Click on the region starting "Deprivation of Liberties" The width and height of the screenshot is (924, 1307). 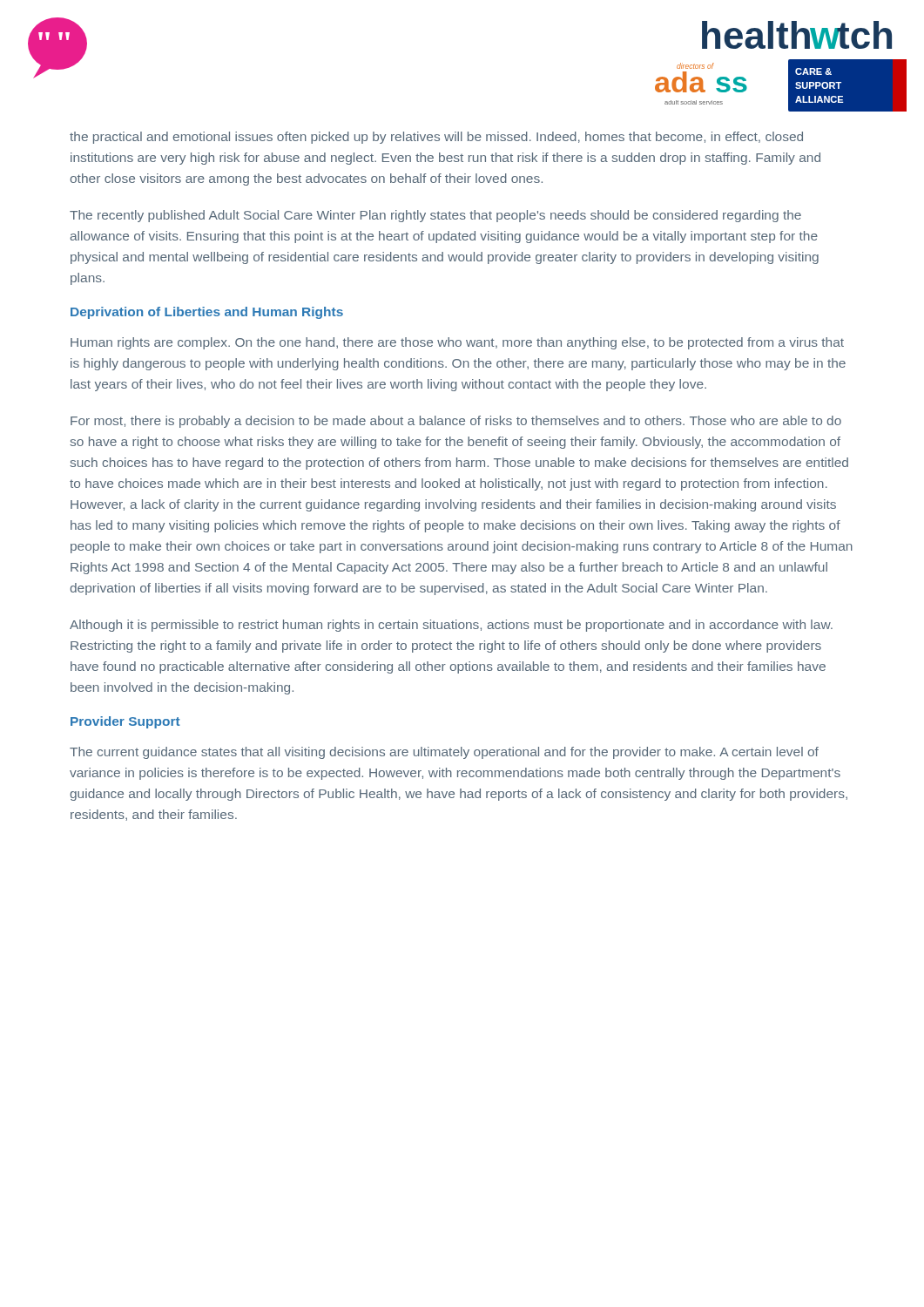coord(207,312)
